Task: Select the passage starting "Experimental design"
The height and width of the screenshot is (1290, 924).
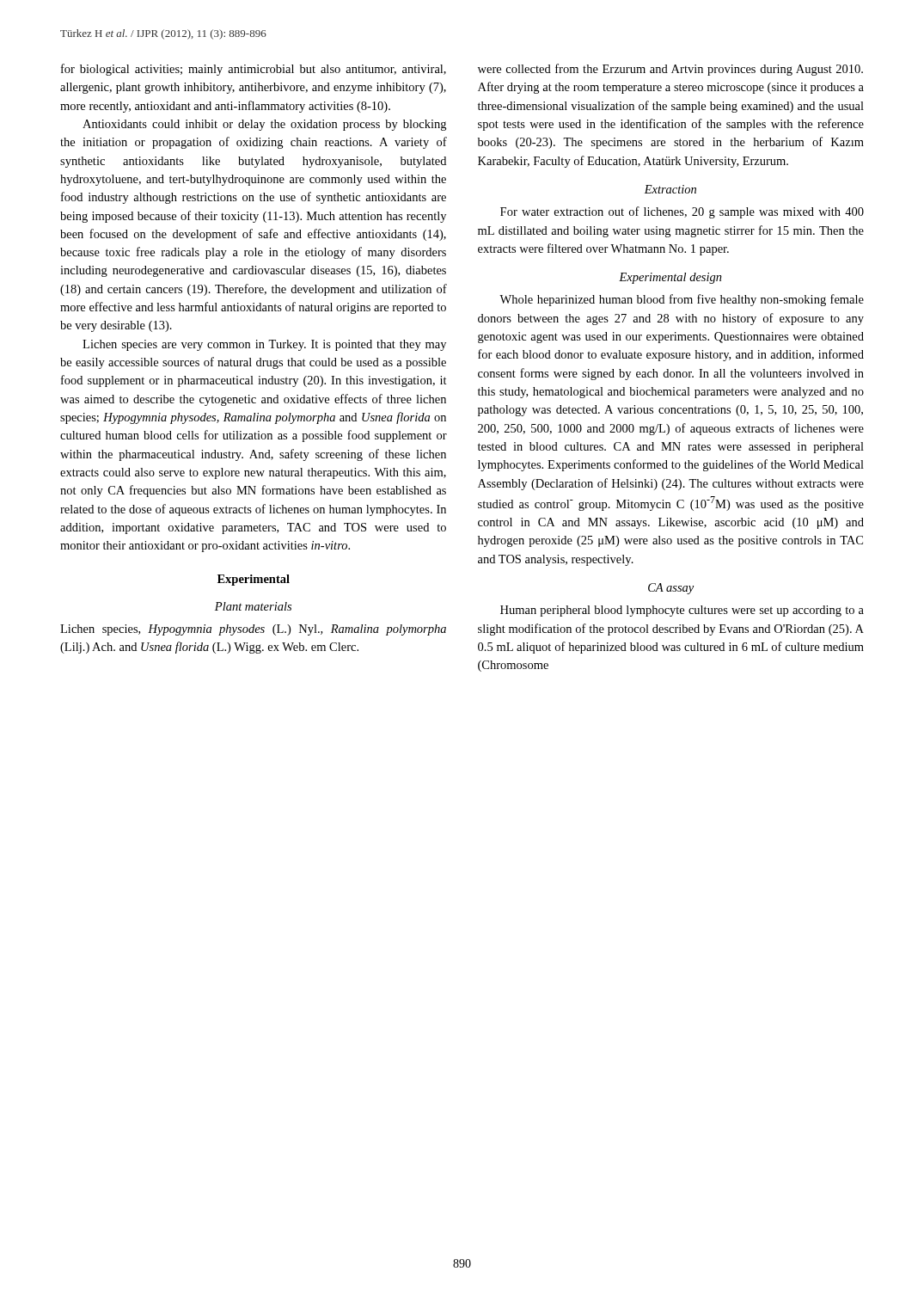Action: [x=671, y=277]
